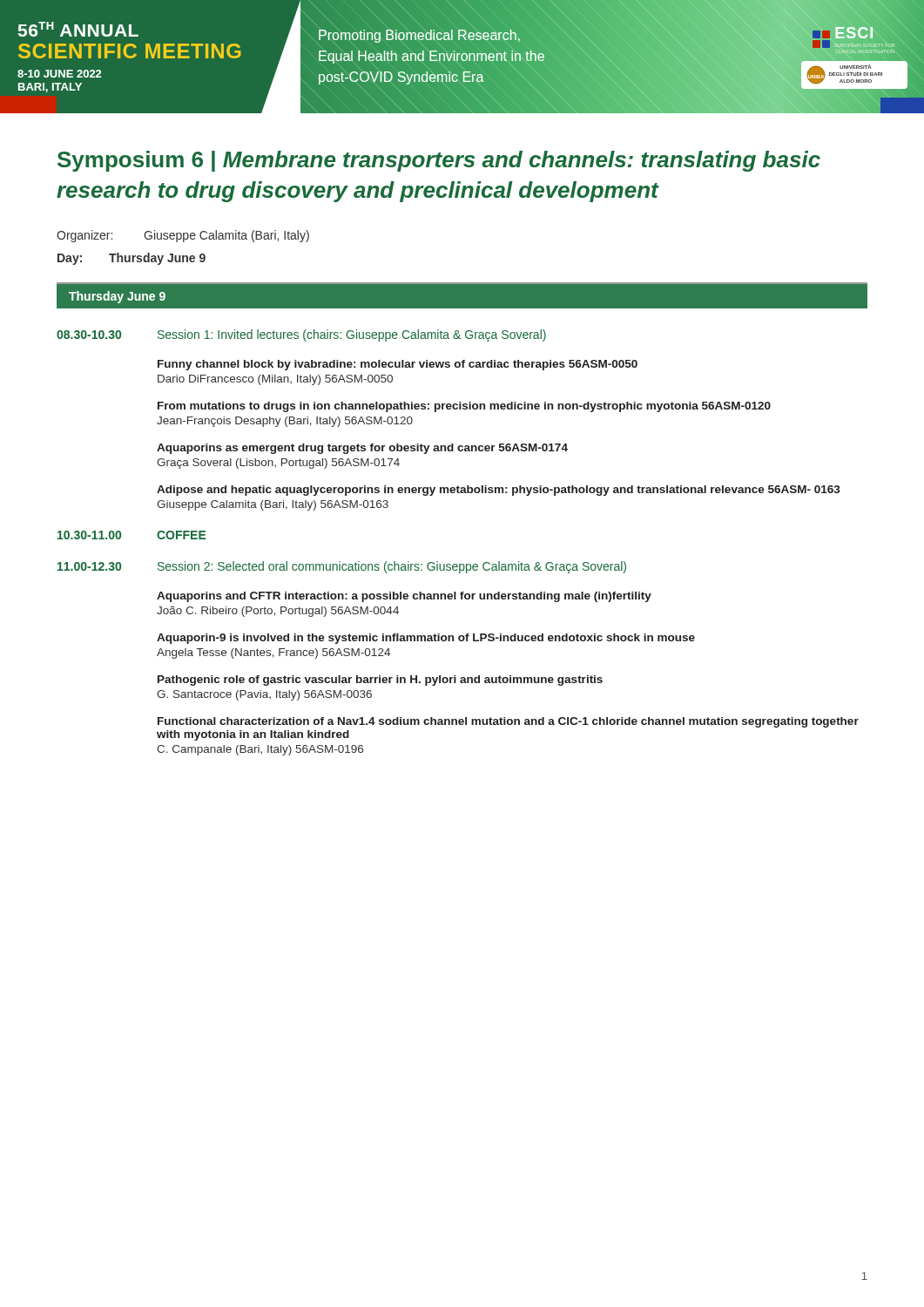Locate the title that says "Symposium 6 | Membrane transporters"
Image resolution: width=924 pixels, height=1307 pixels.
coord(439,175)
